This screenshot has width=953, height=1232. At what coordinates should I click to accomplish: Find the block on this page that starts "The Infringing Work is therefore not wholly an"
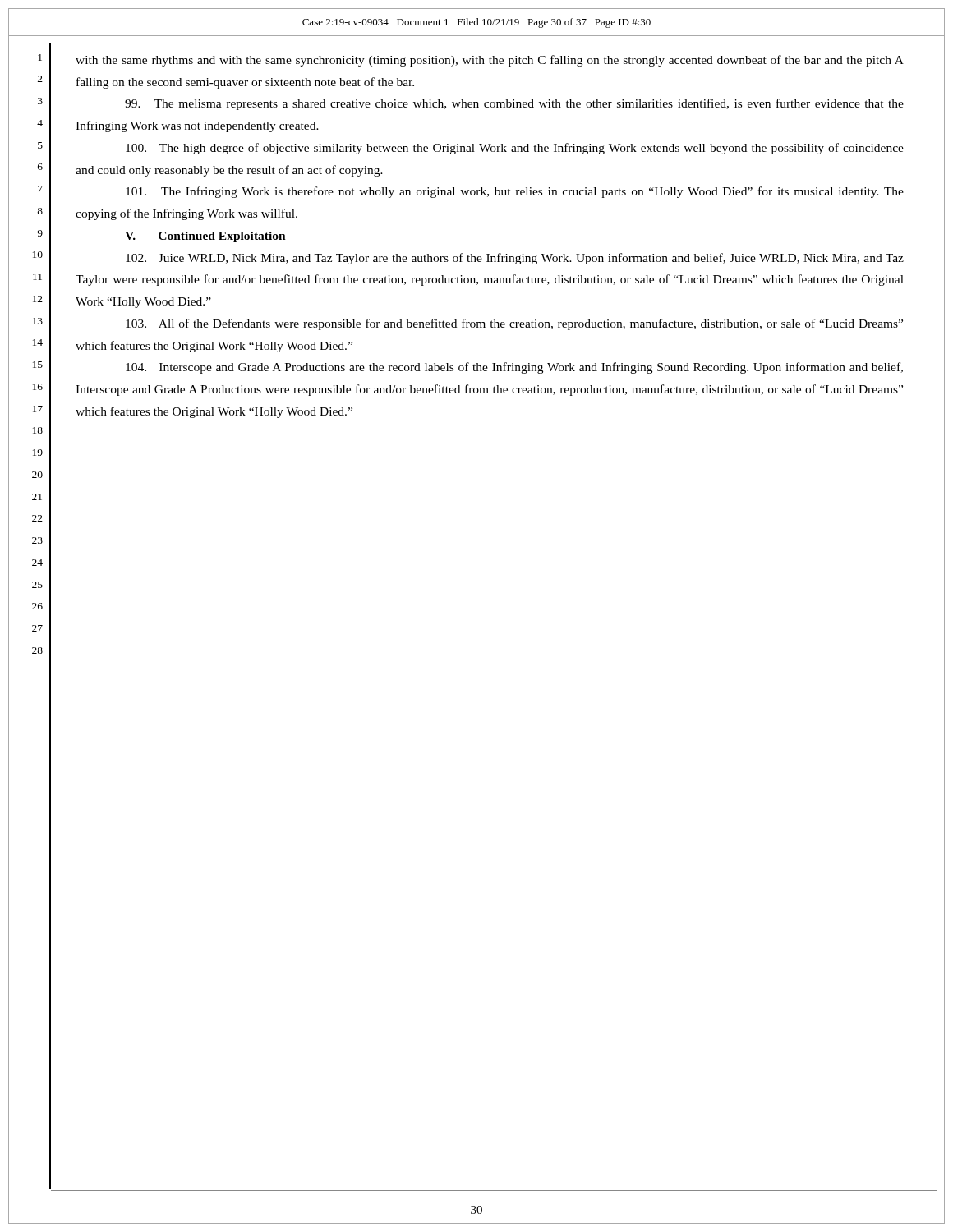click(490, 202)
